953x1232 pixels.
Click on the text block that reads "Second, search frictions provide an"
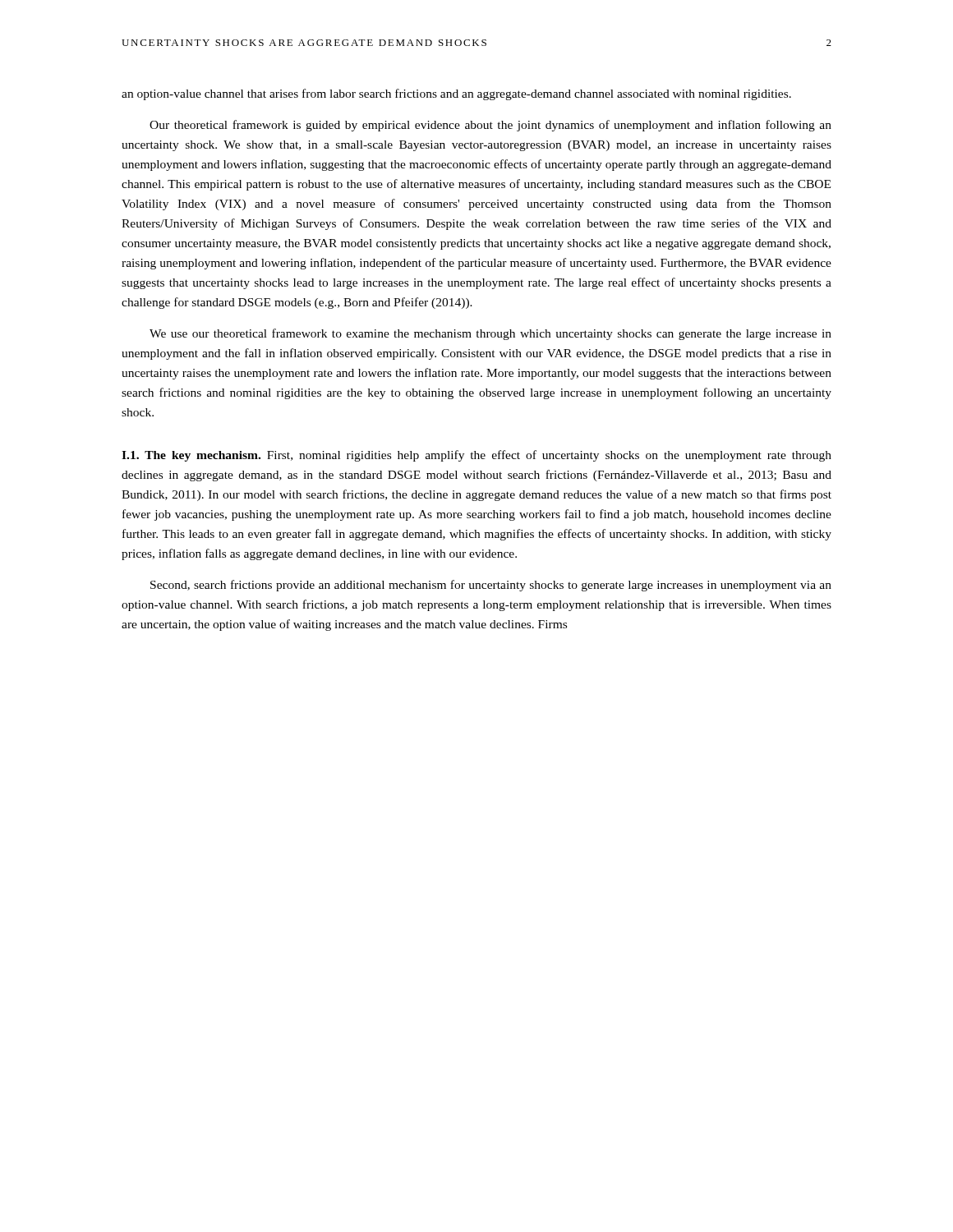(476, 605)
